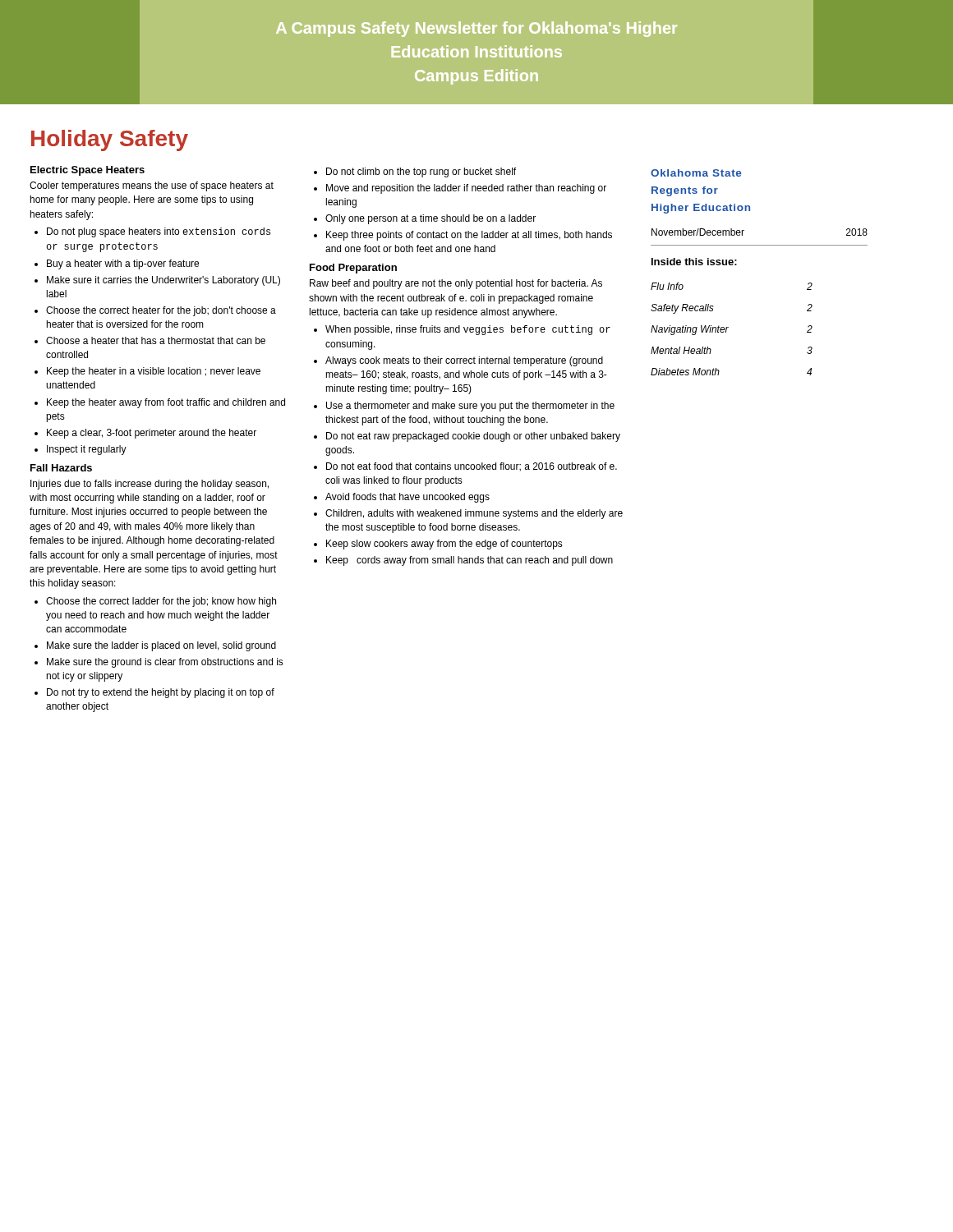Navigate to the text block starting "Always cook meats to their correct"
The image size is (953, 1232).
pyautogui.click(x=466, y=375)
